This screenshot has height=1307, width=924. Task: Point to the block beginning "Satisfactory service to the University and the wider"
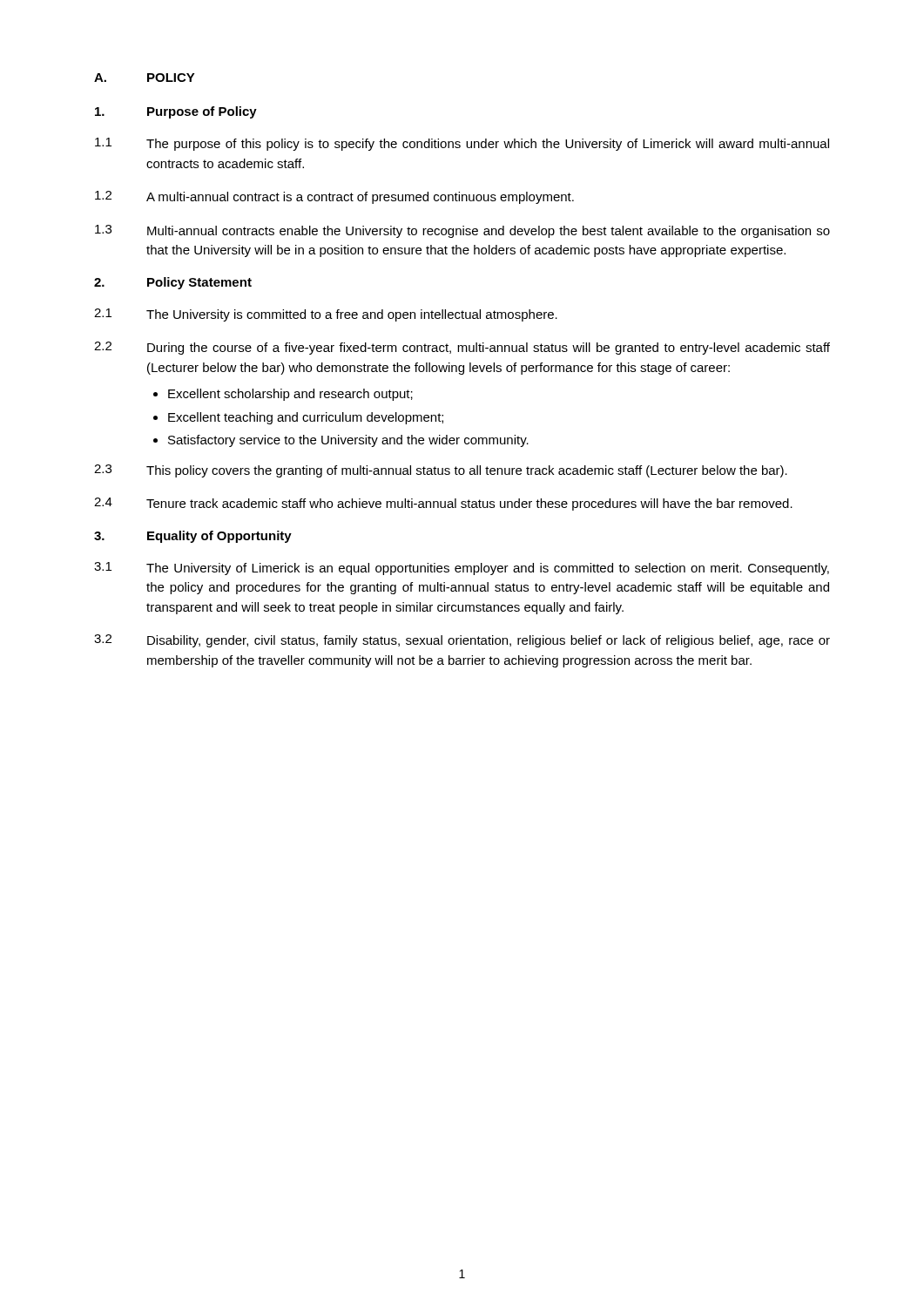pos(348,440)
